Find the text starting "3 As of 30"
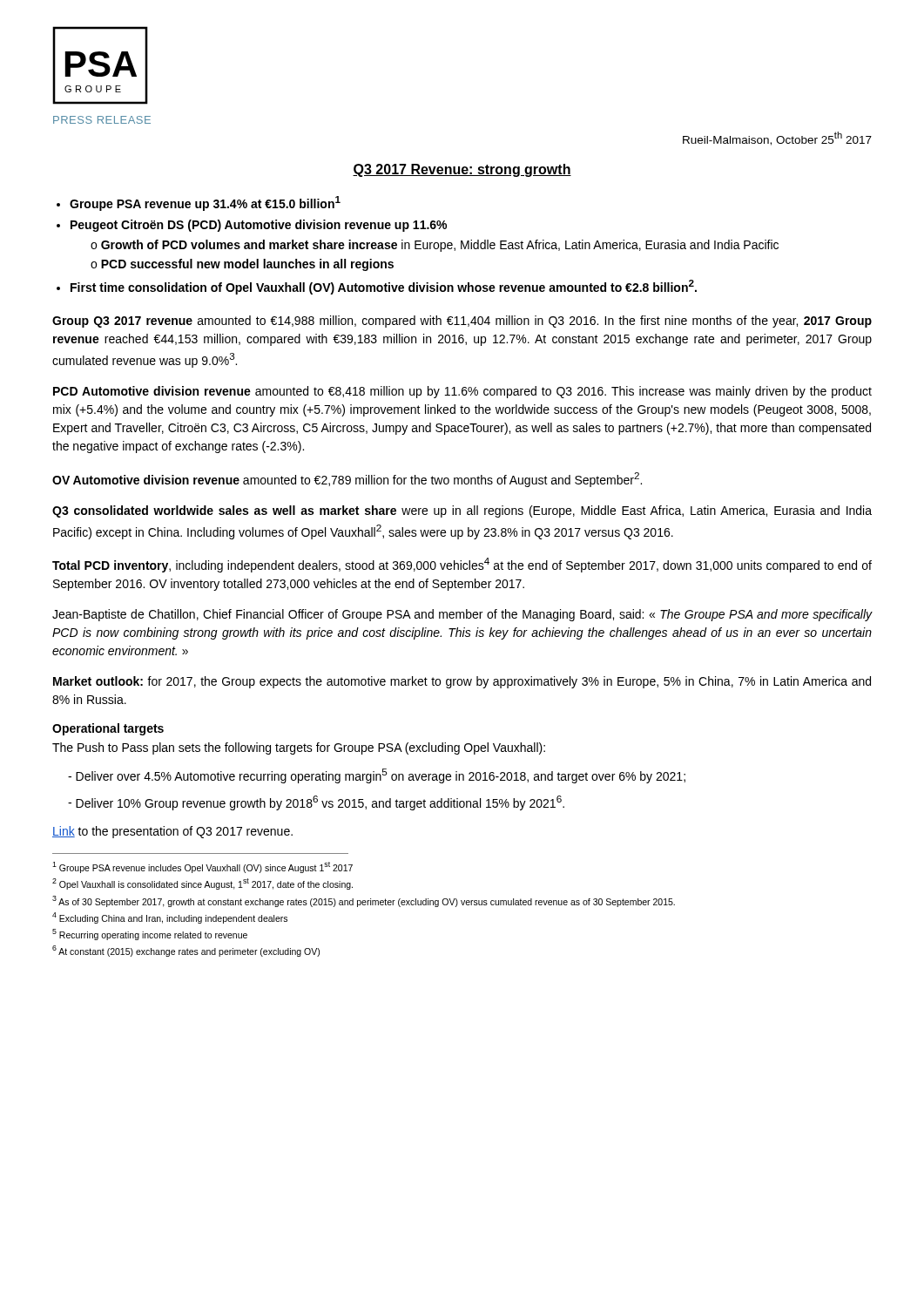 (364, 900)
